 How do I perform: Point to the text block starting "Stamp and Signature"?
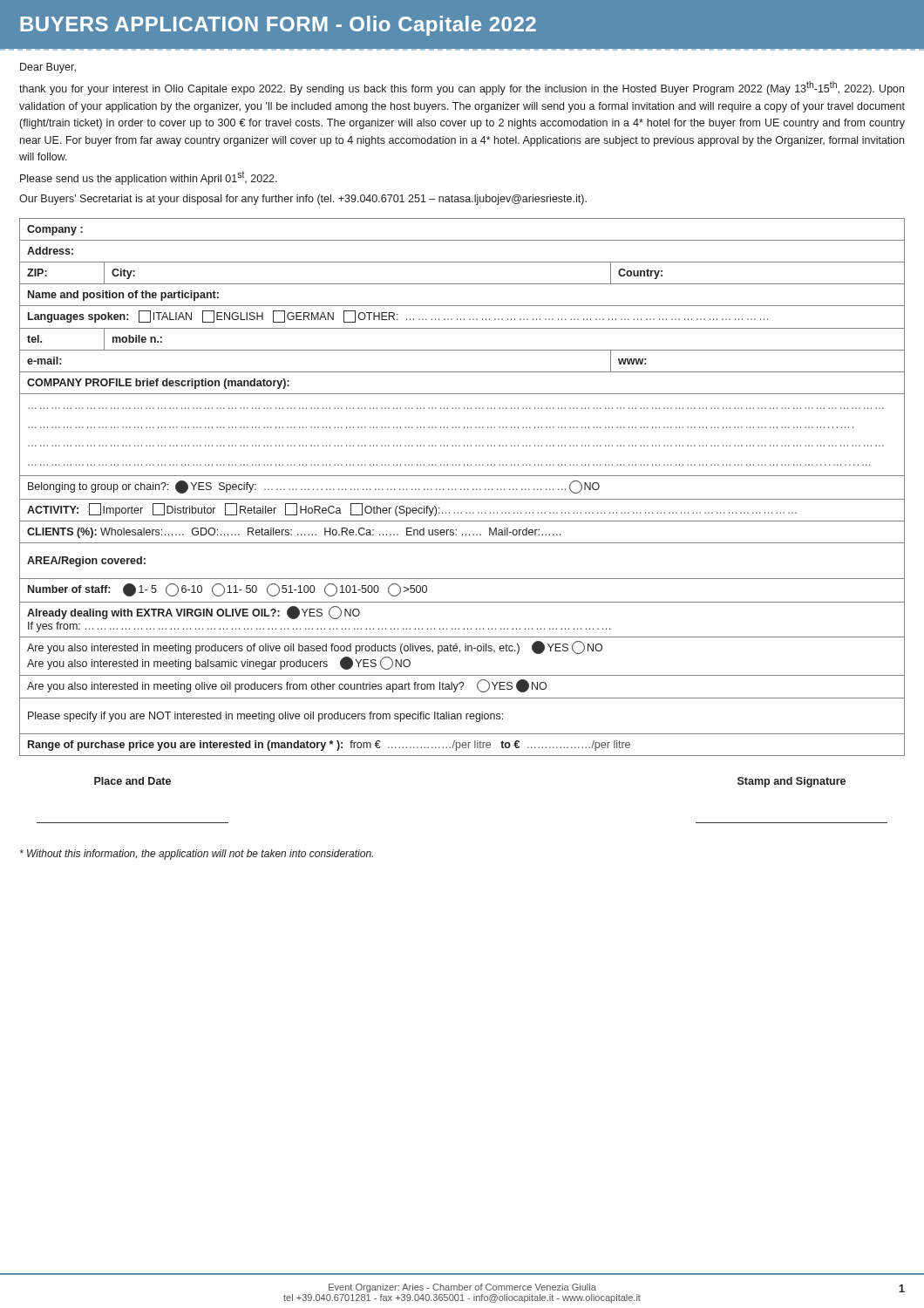point(792,782)
